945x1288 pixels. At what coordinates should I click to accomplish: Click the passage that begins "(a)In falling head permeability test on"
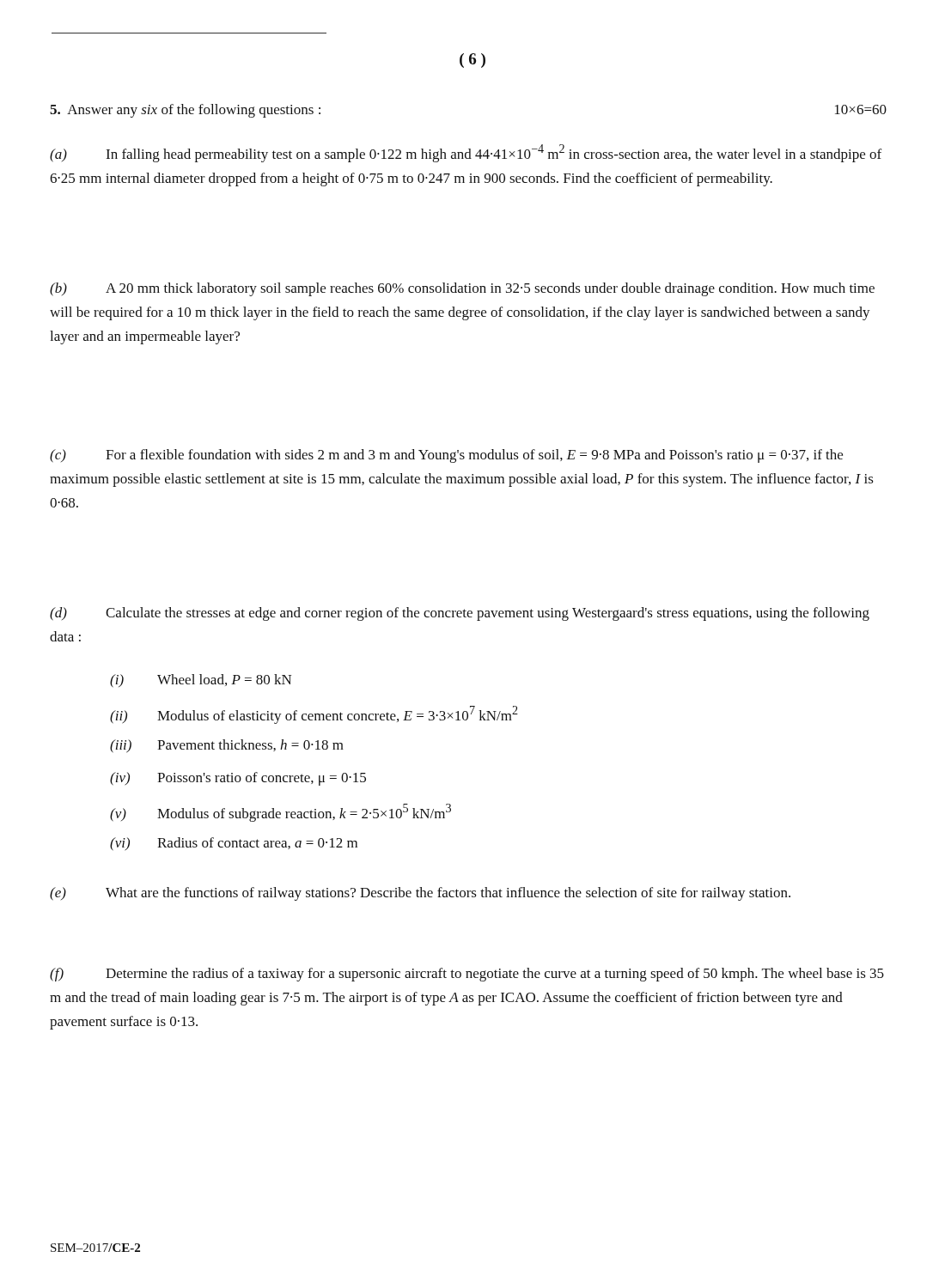tap(466, 164)
